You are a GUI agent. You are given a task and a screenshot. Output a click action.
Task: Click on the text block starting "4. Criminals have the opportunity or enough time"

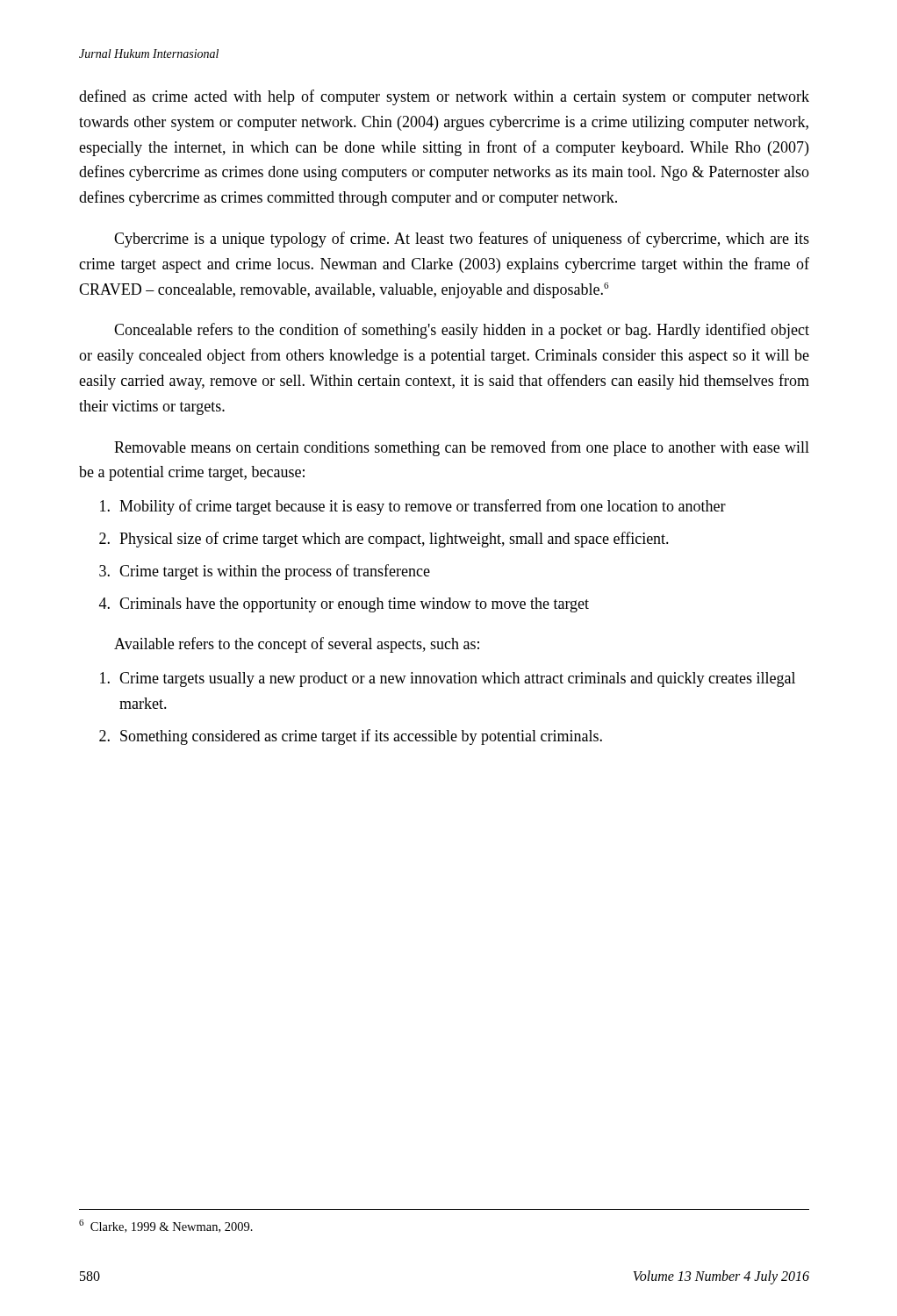(x=444, y=604)
